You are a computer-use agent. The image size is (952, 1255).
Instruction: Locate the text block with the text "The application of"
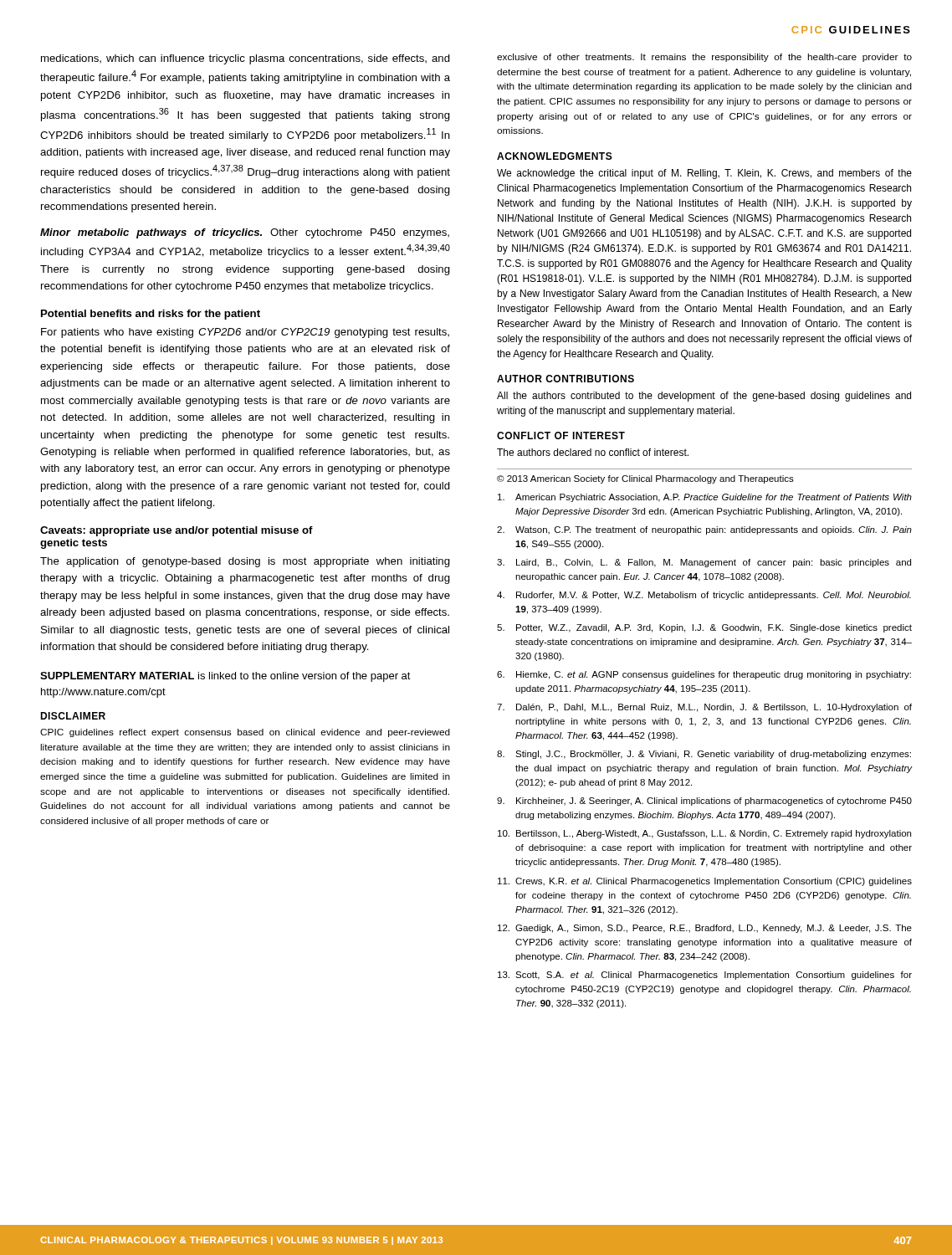[245, 604]
